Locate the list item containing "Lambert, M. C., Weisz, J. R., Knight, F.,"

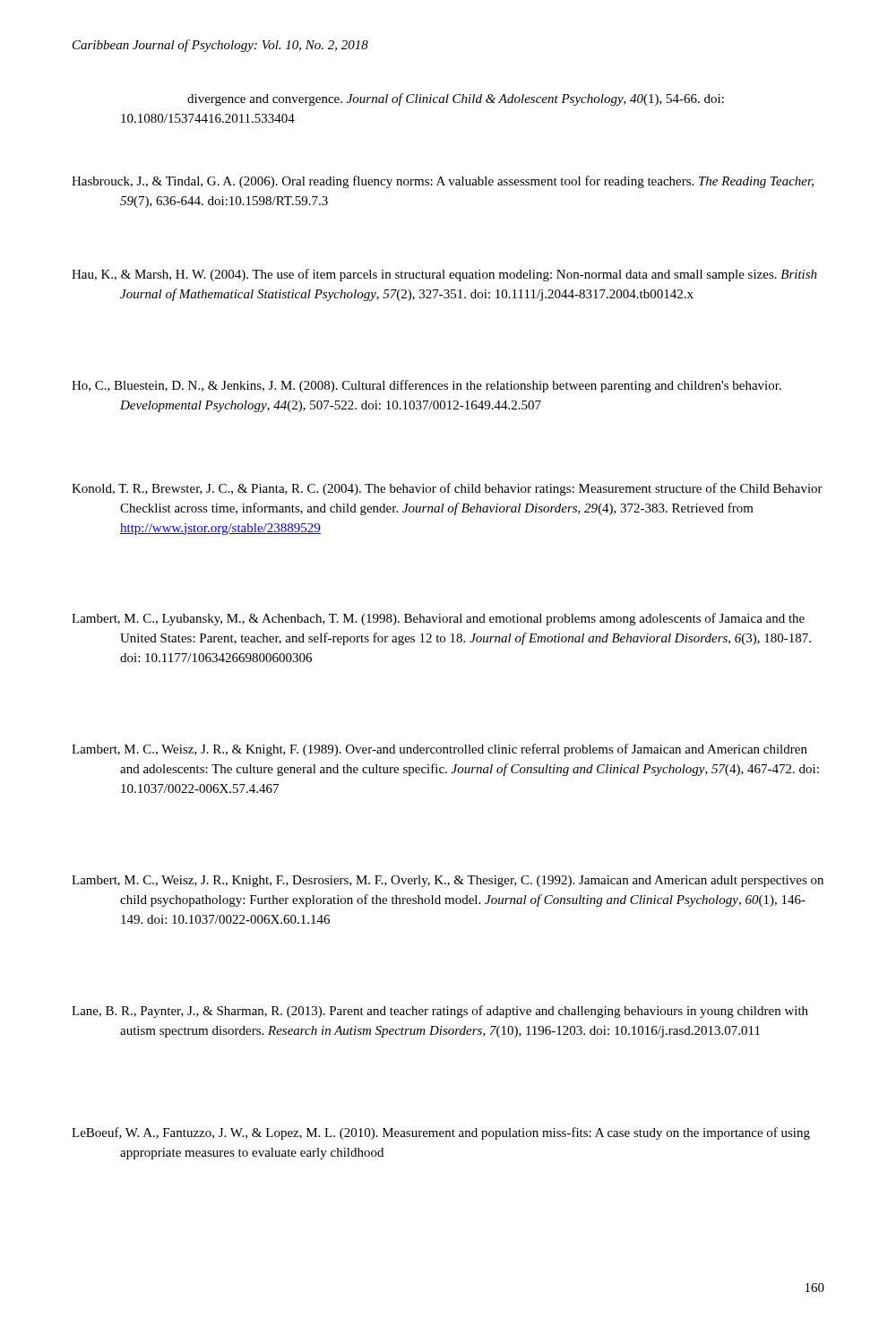[x=448, y=899]
